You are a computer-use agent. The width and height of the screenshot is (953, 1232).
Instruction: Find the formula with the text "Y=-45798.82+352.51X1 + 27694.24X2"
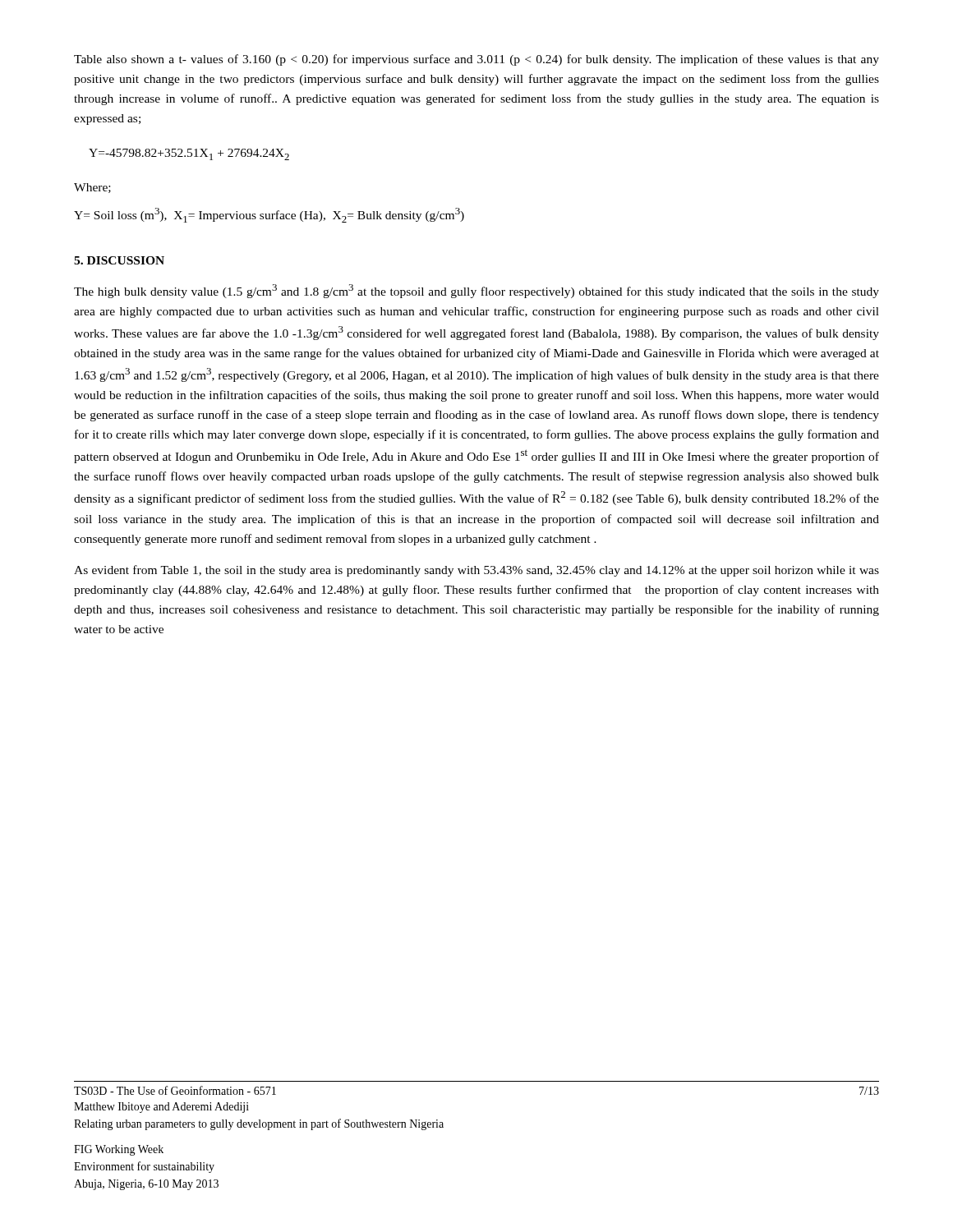pos(189,154)
